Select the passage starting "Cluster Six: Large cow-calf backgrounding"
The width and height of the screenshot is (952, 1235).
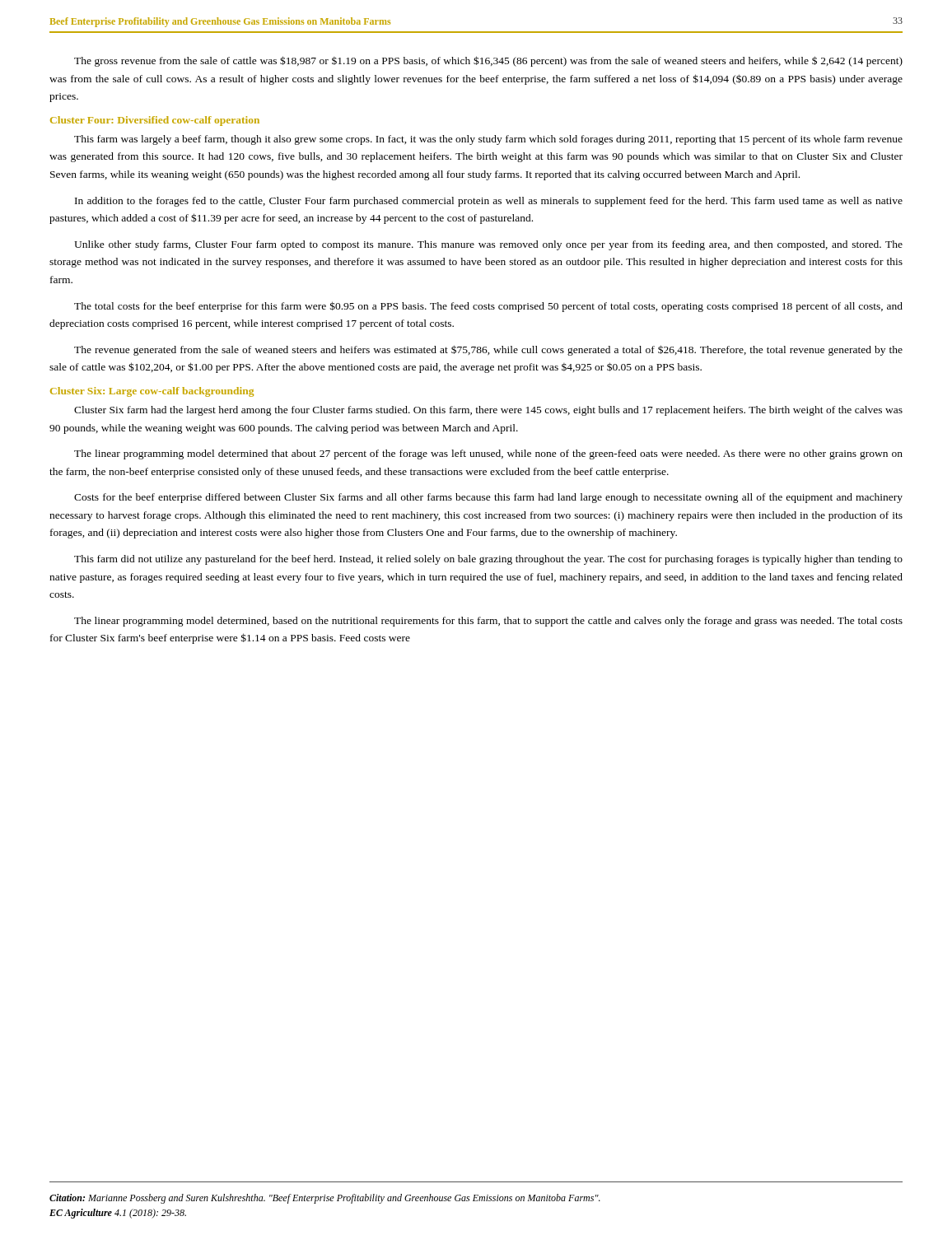(152, 391)
